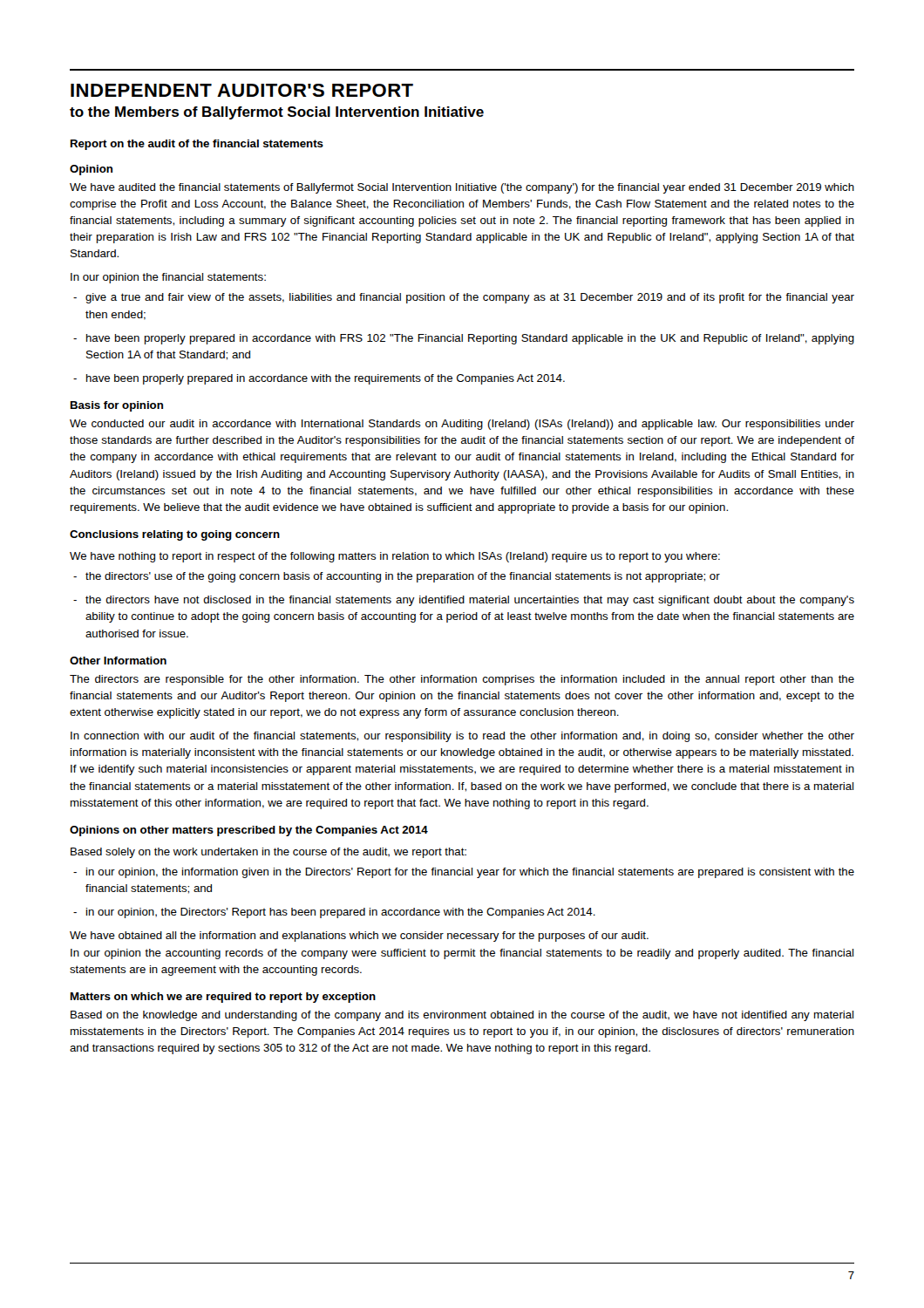Point to the block beginning "Based solely on the"
This screenshot has height=1308, width=924.
(x=462, y=851)
